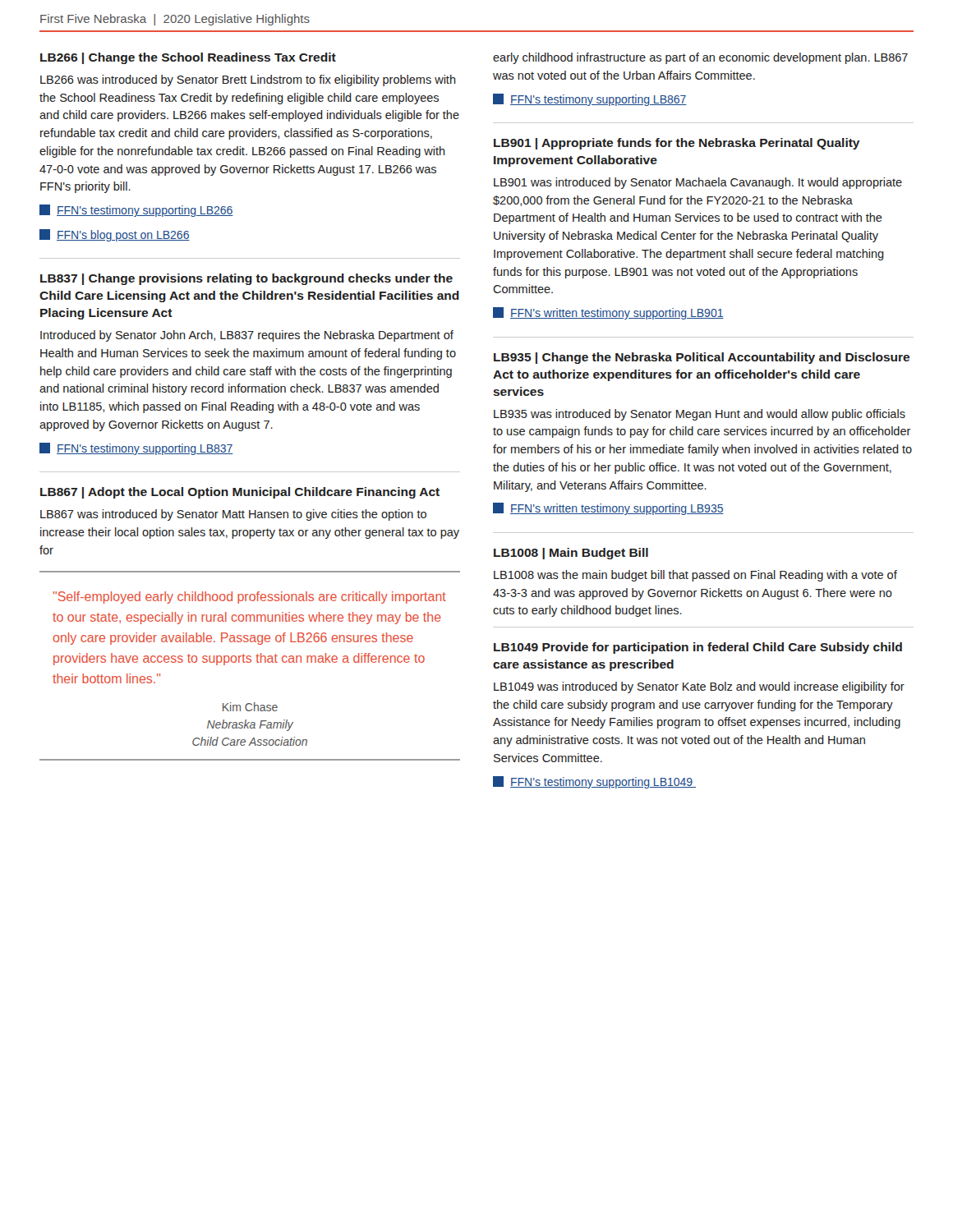Image resolution: width=953 pixels, height=1232 pixels.
Task: Point to the text block starting "LB266 | Change"
Action: [188, 57]
